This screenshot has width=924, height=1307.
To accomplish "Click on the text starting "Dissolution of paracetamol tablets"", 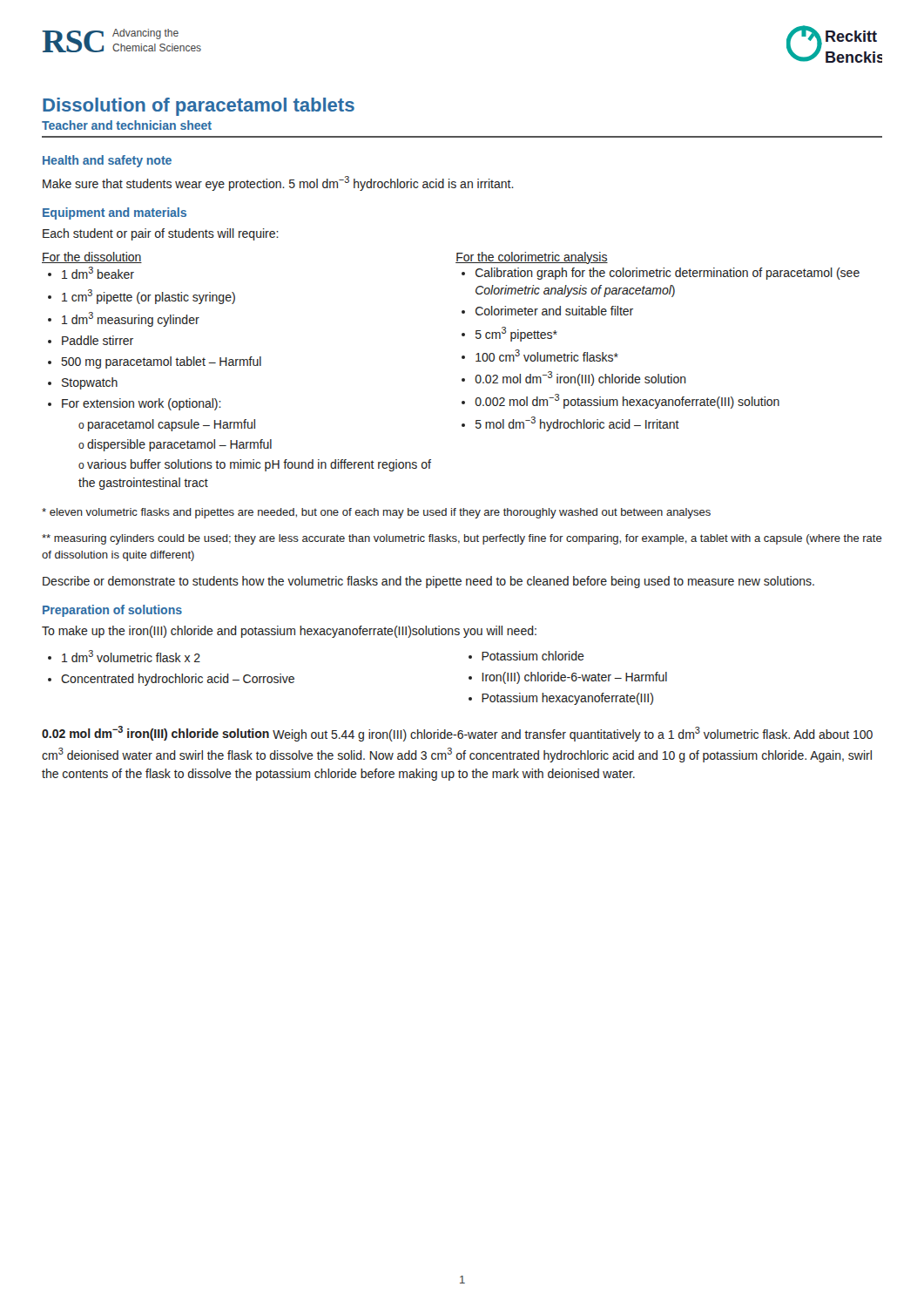I will pos(198,105).
